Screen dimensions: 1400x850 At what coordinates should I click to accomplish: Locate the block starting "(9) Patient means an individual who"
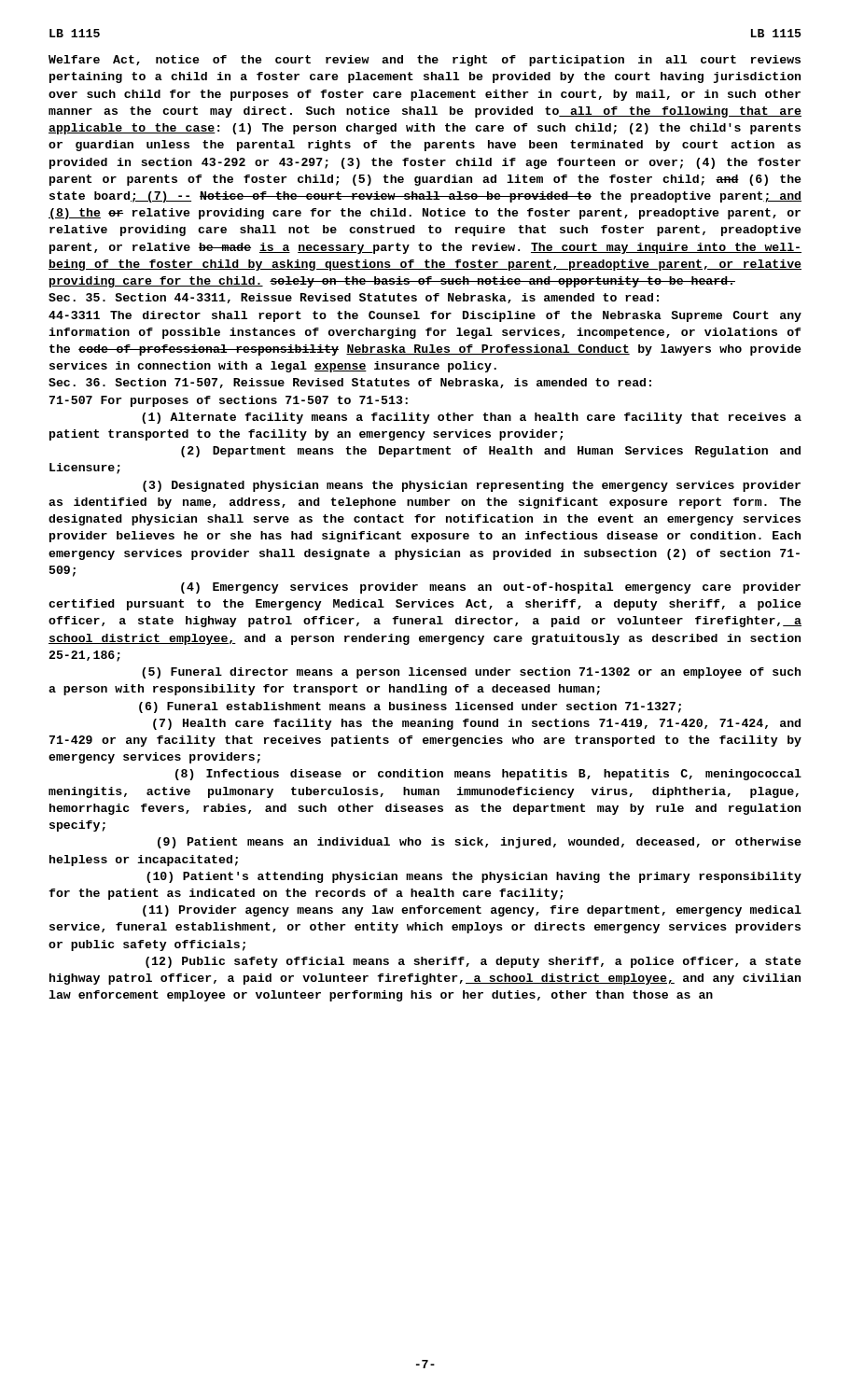pos(425,852)
